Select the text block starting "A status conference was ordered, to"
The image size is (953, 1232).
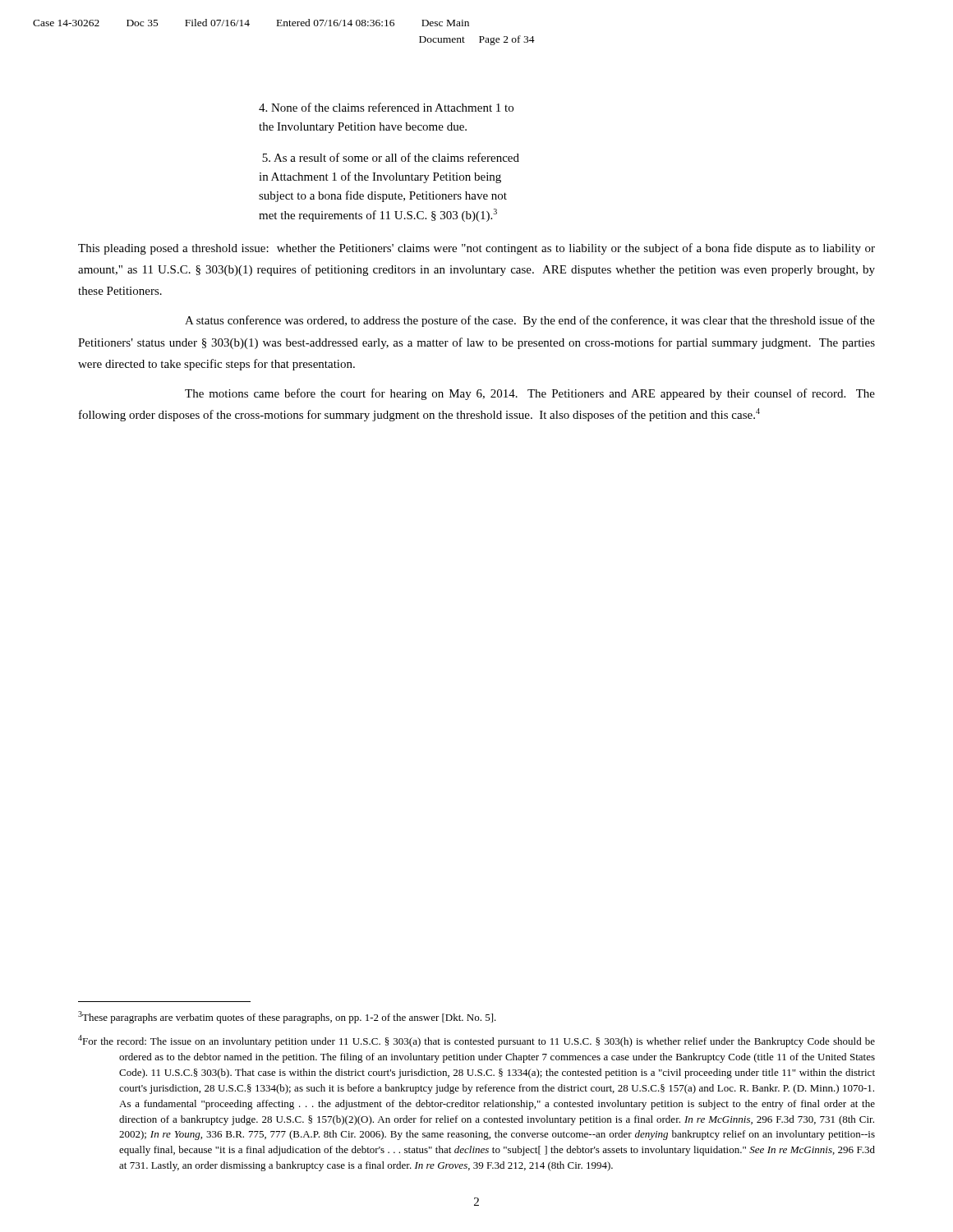point(476,342)
